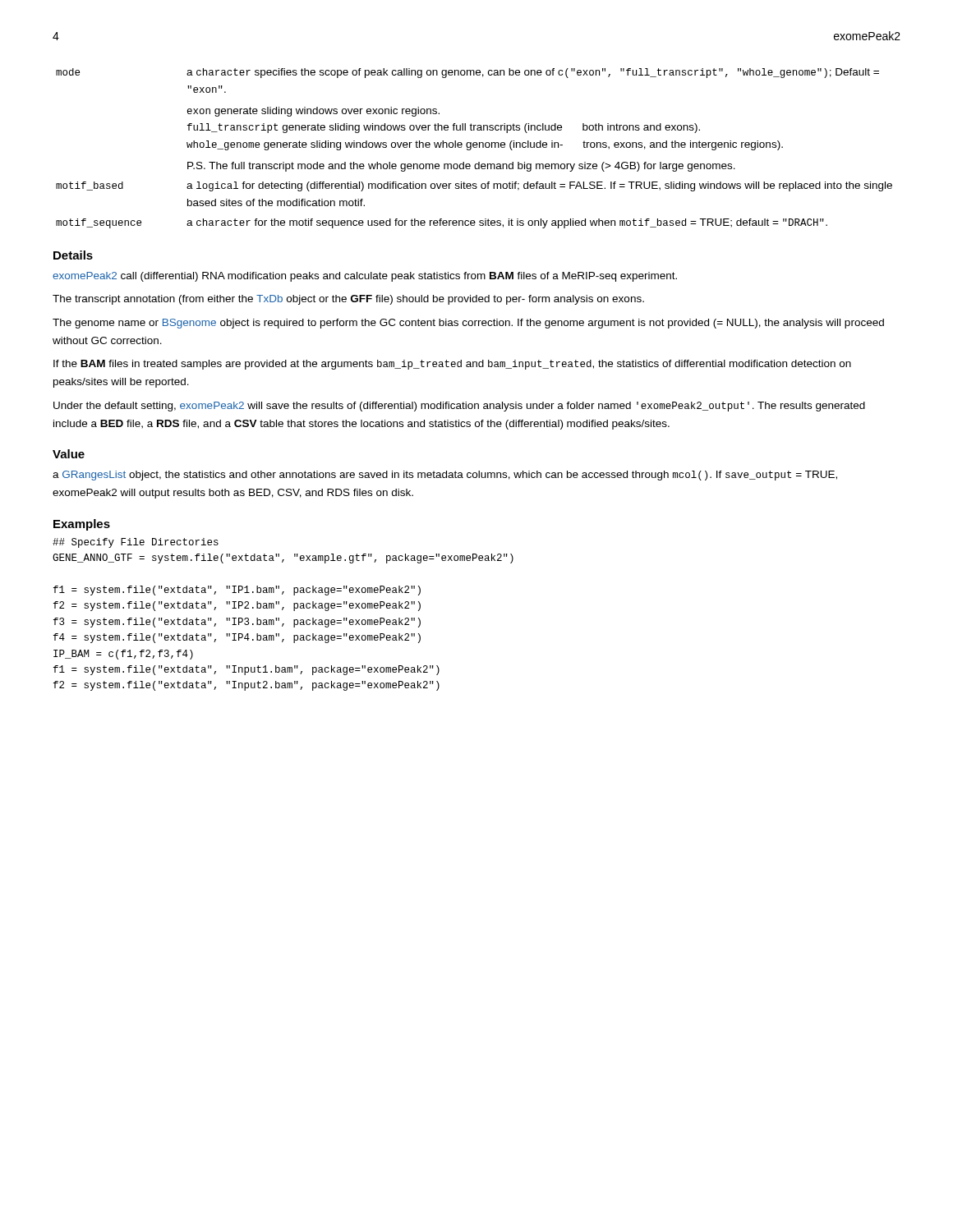This screenshot has height=1232, width=953.
Task: Point to the text starting "exomePeak2 call (differential)"
Action: click(x=365, y=275)
